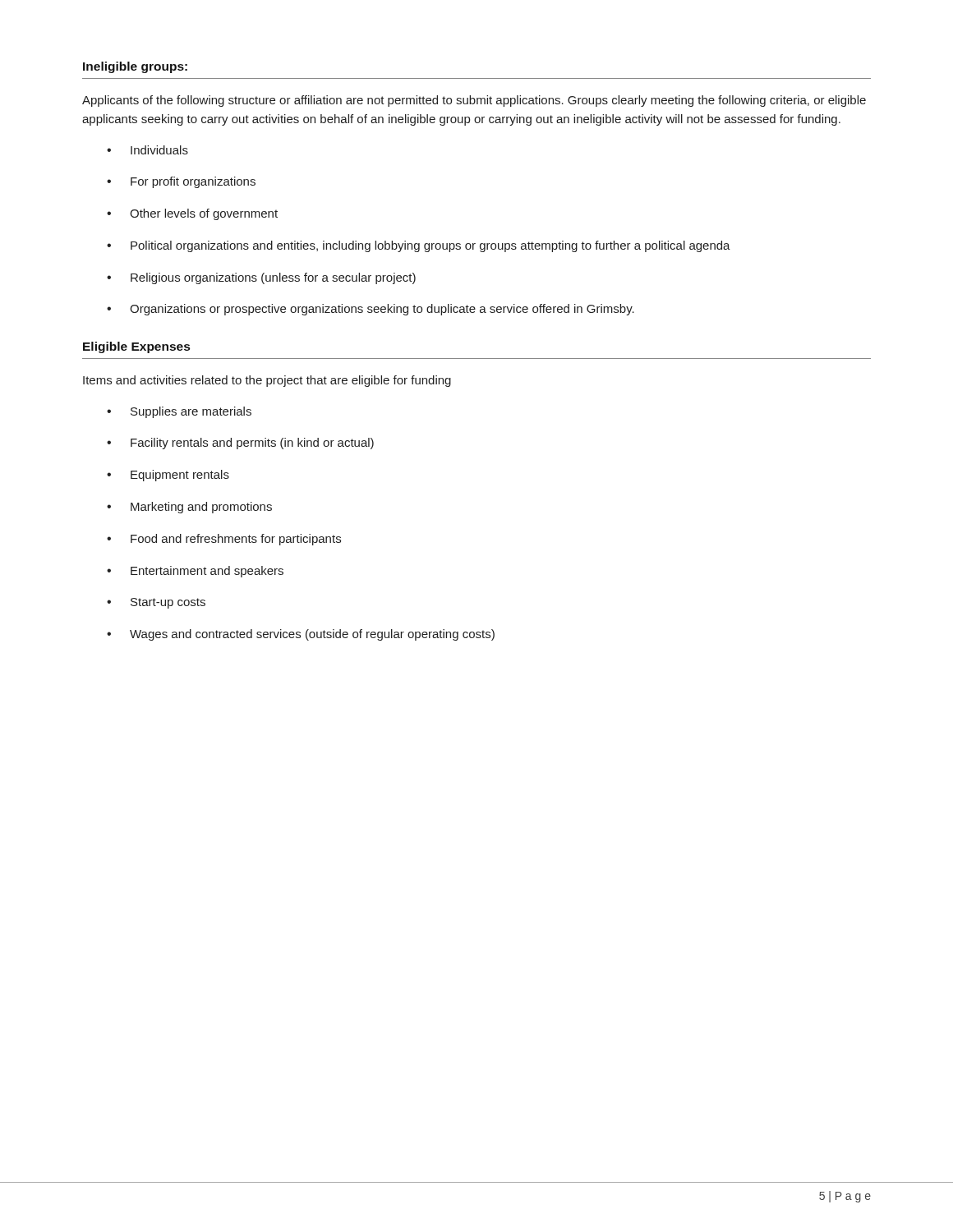Click on the text block starting "Eligible Expenses"
953x1232 pixels.
pyautogui.click(x=136, y=346)
